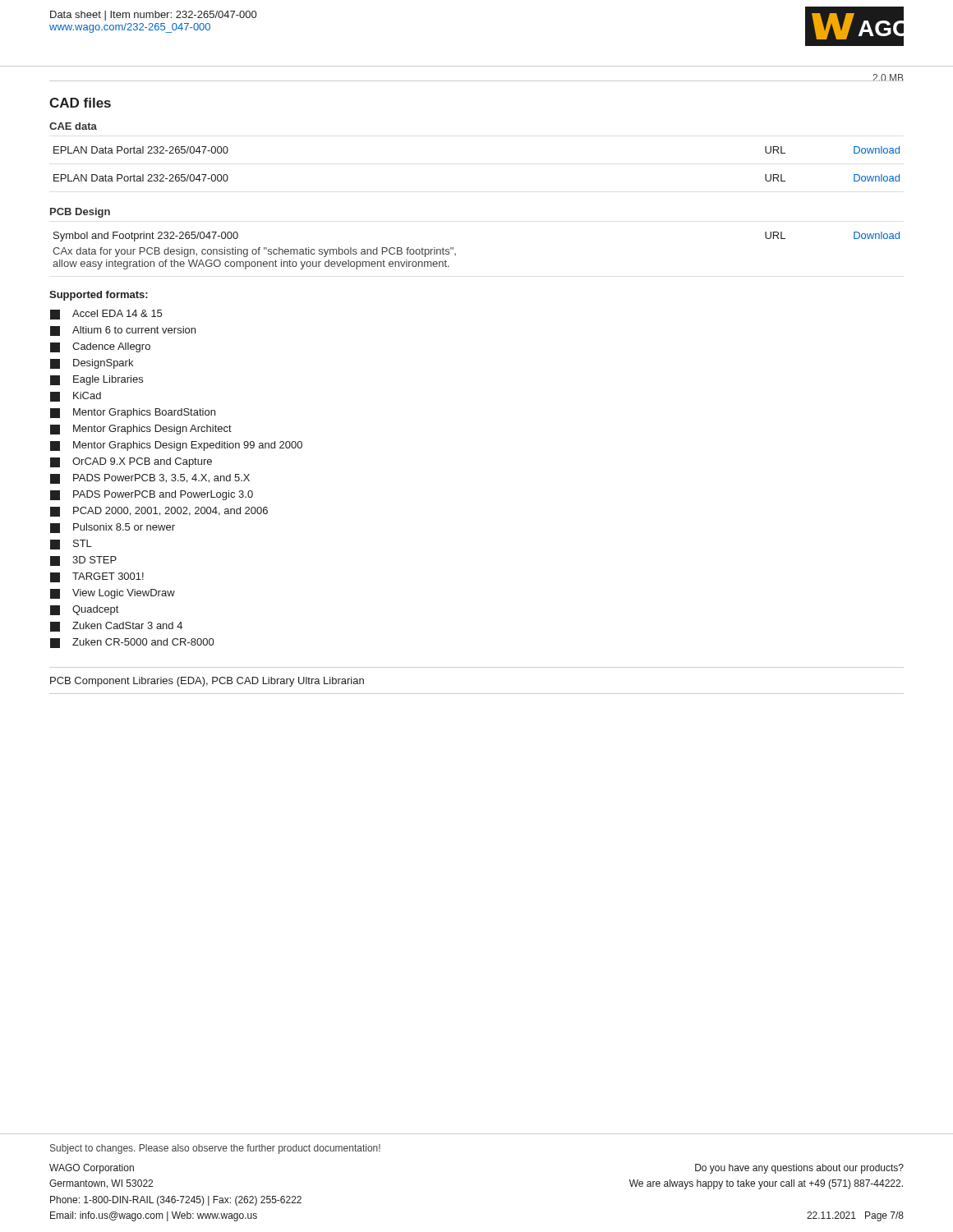The image size is (953, 1232).
Task: Select the list item containing "OrCAD 9.X PCB"
Action: (x=131, y=462)
